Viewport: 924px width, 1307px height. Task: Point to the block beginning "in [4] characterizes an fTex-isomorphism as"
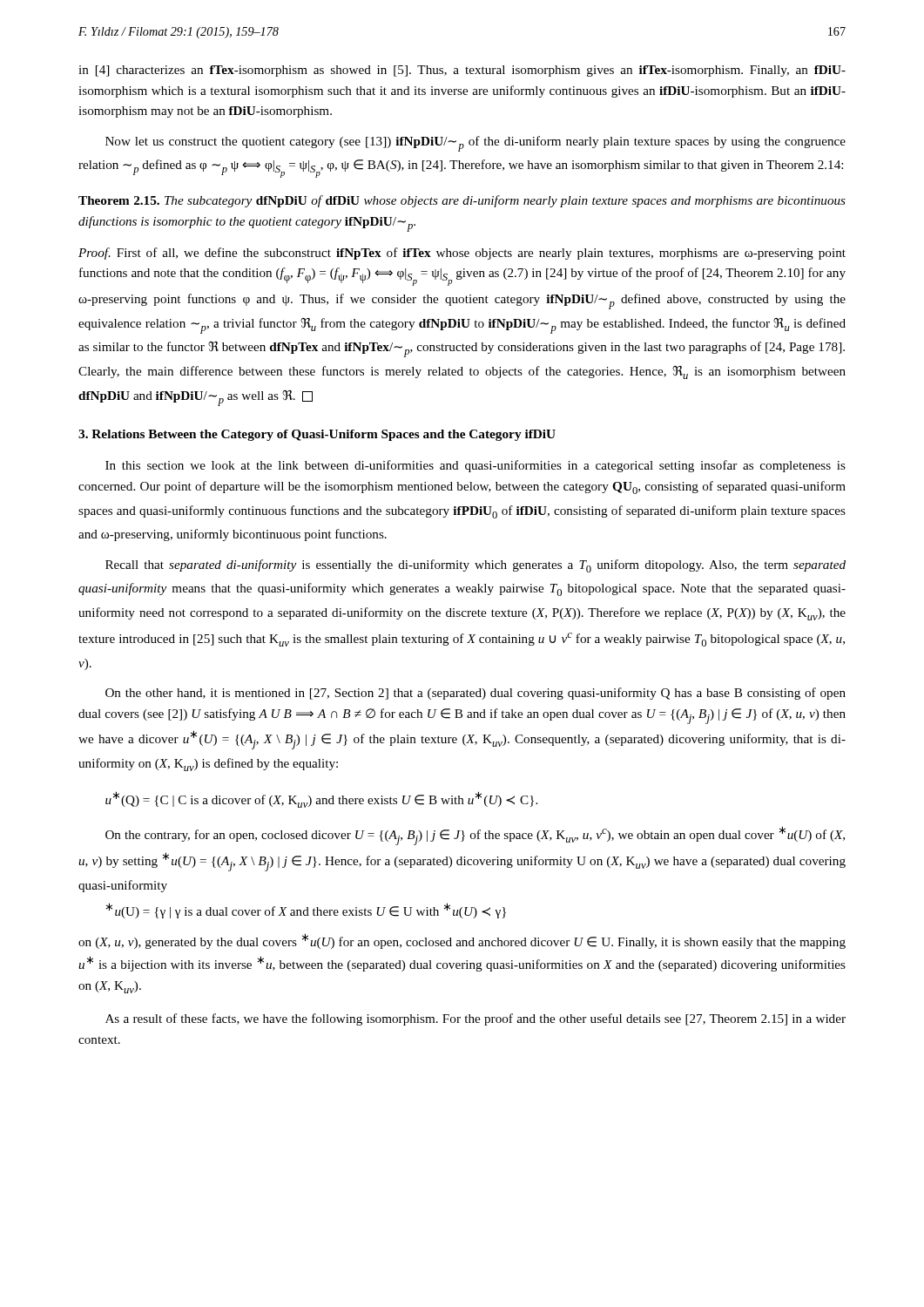462,90
